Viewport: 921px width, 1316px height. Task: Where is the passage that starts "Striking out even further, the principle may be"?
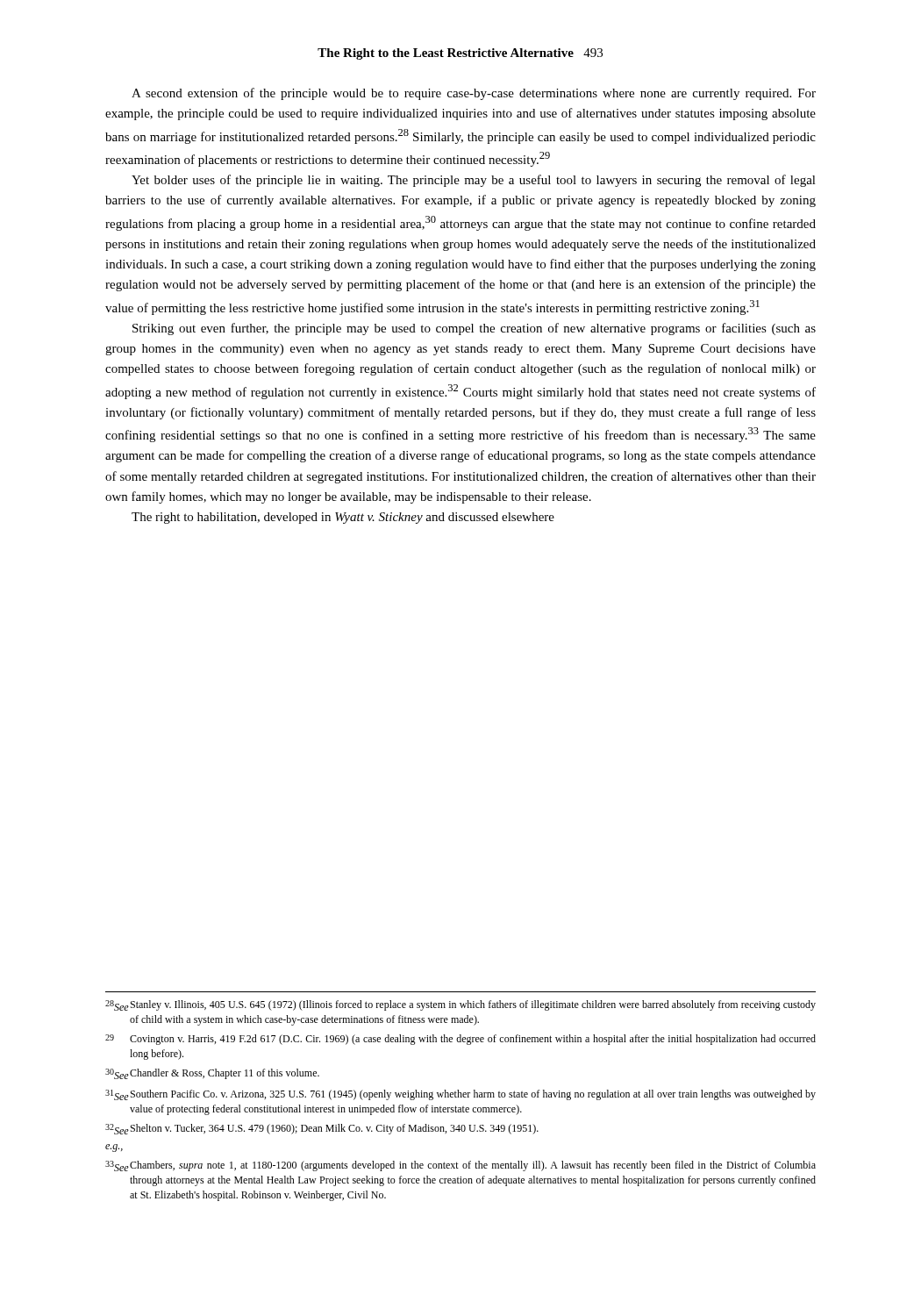click(460, 413)
